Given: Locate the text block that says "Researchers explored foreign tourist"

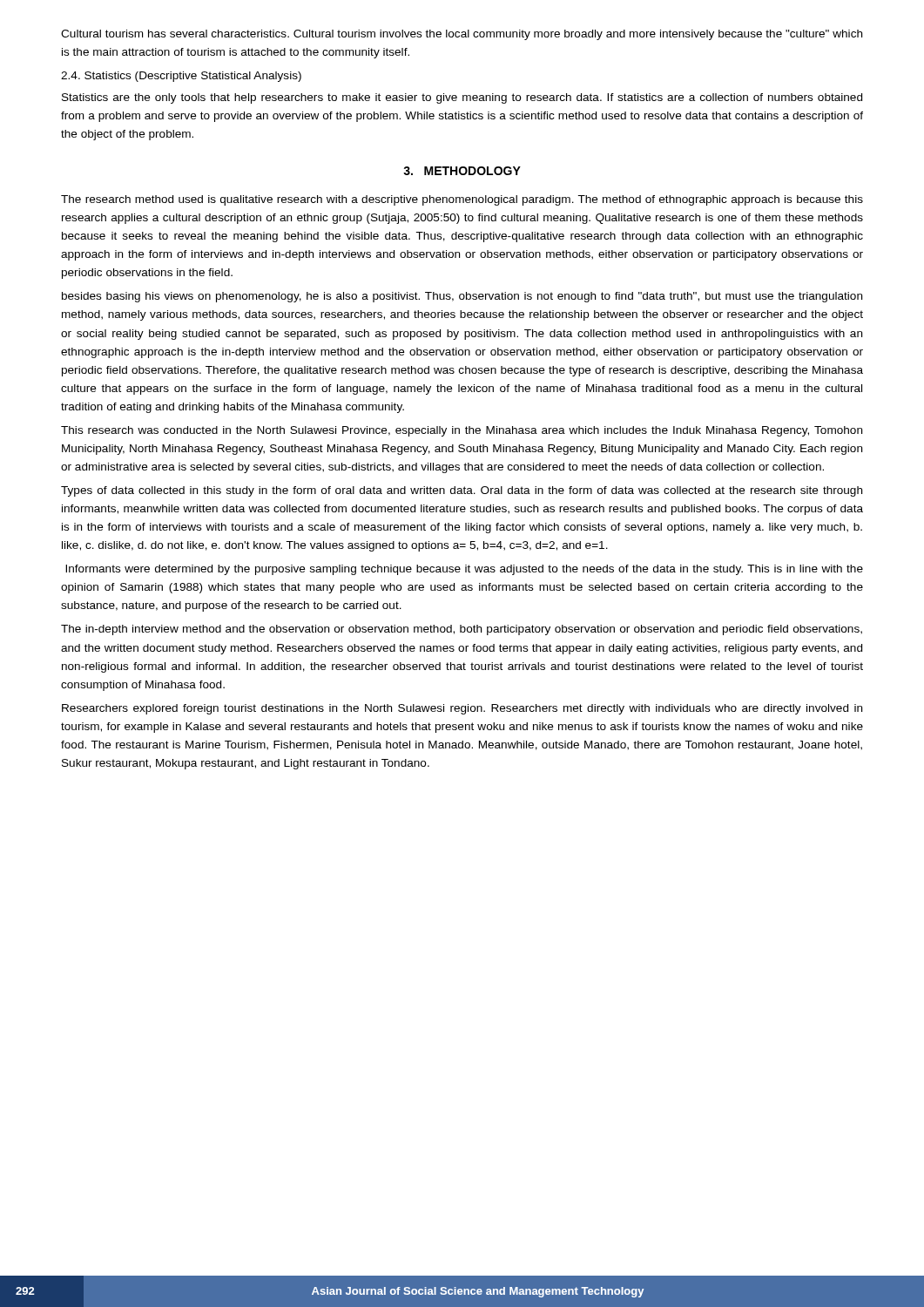Looking at the screenshot, I should pos(462,735).
